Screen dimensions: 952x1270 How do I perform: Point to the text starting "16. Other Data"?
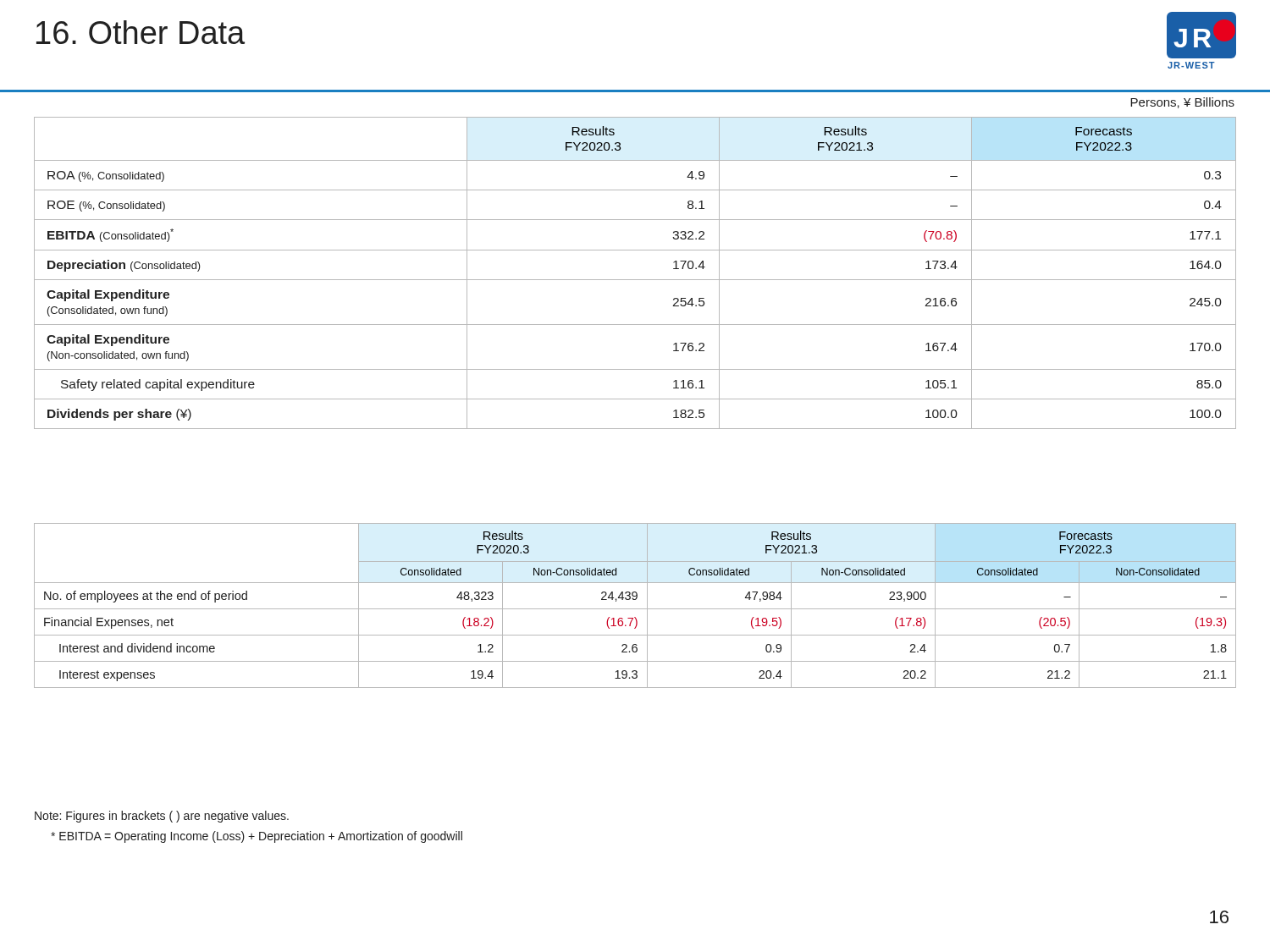(x=139, y=33)
